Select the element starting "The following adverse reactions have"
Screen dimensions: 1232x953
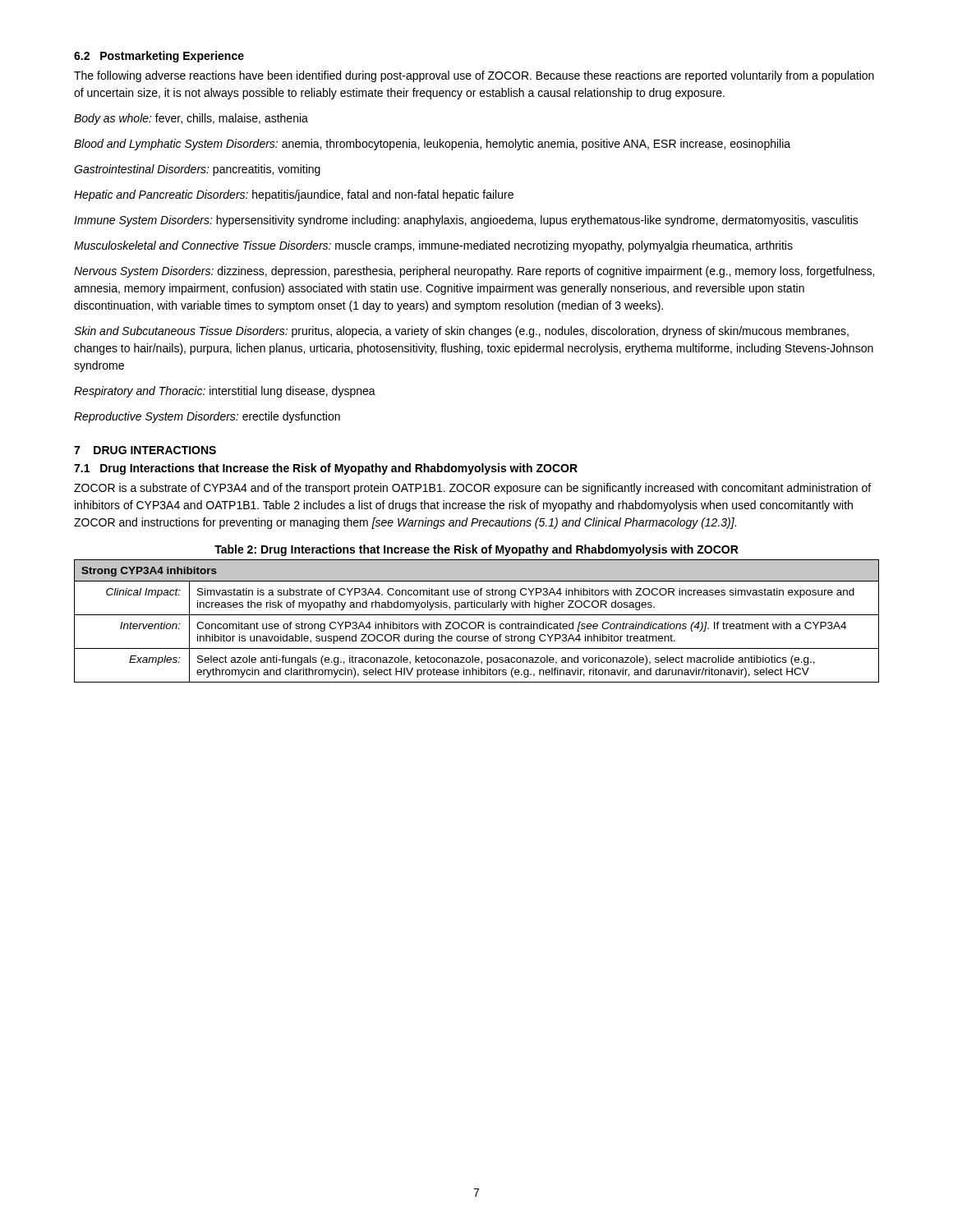pos(474,84)
